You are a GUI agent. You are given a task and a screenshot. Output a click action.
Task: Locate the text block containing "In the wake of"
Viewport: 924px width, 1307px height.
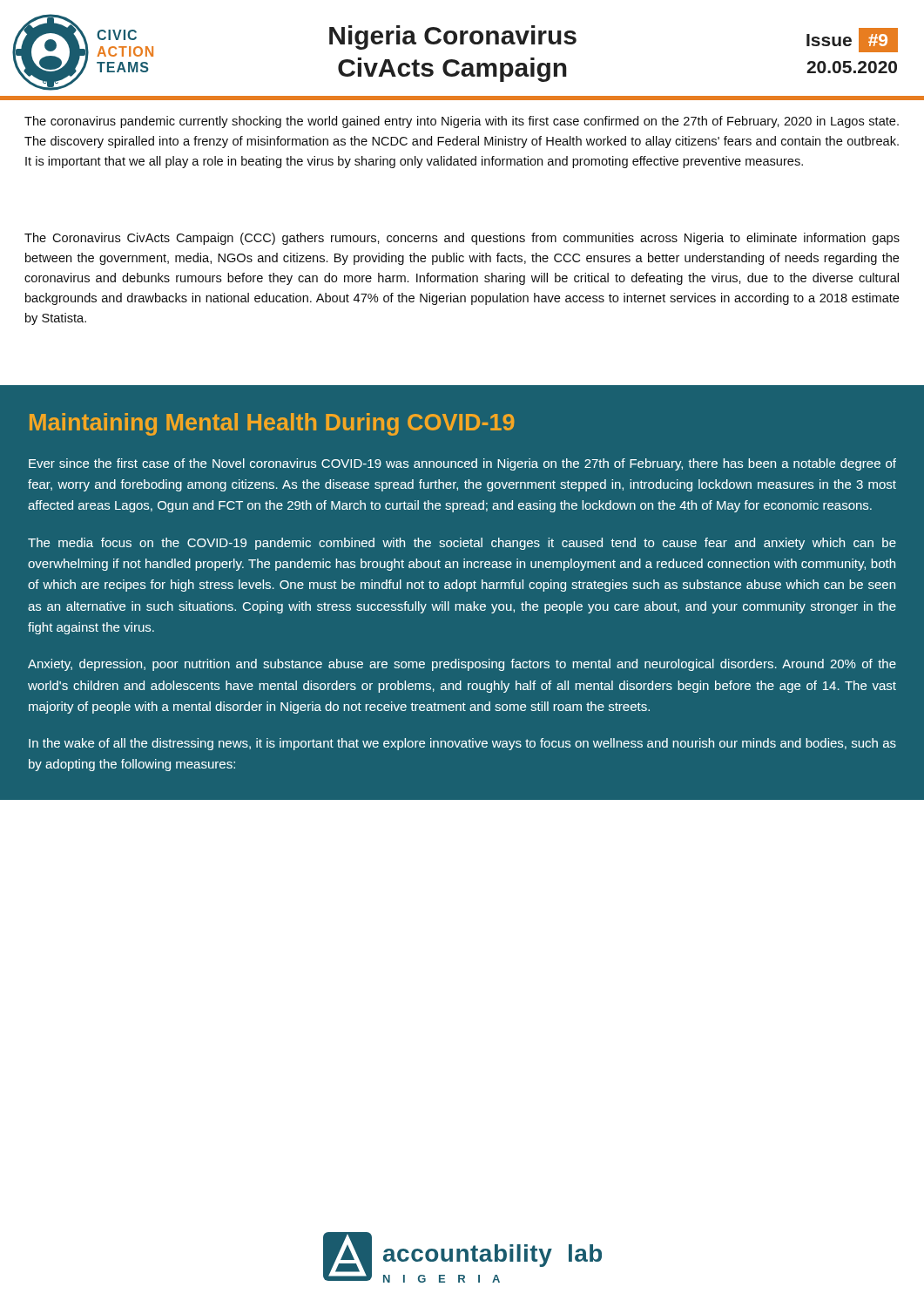coord(462,754)
